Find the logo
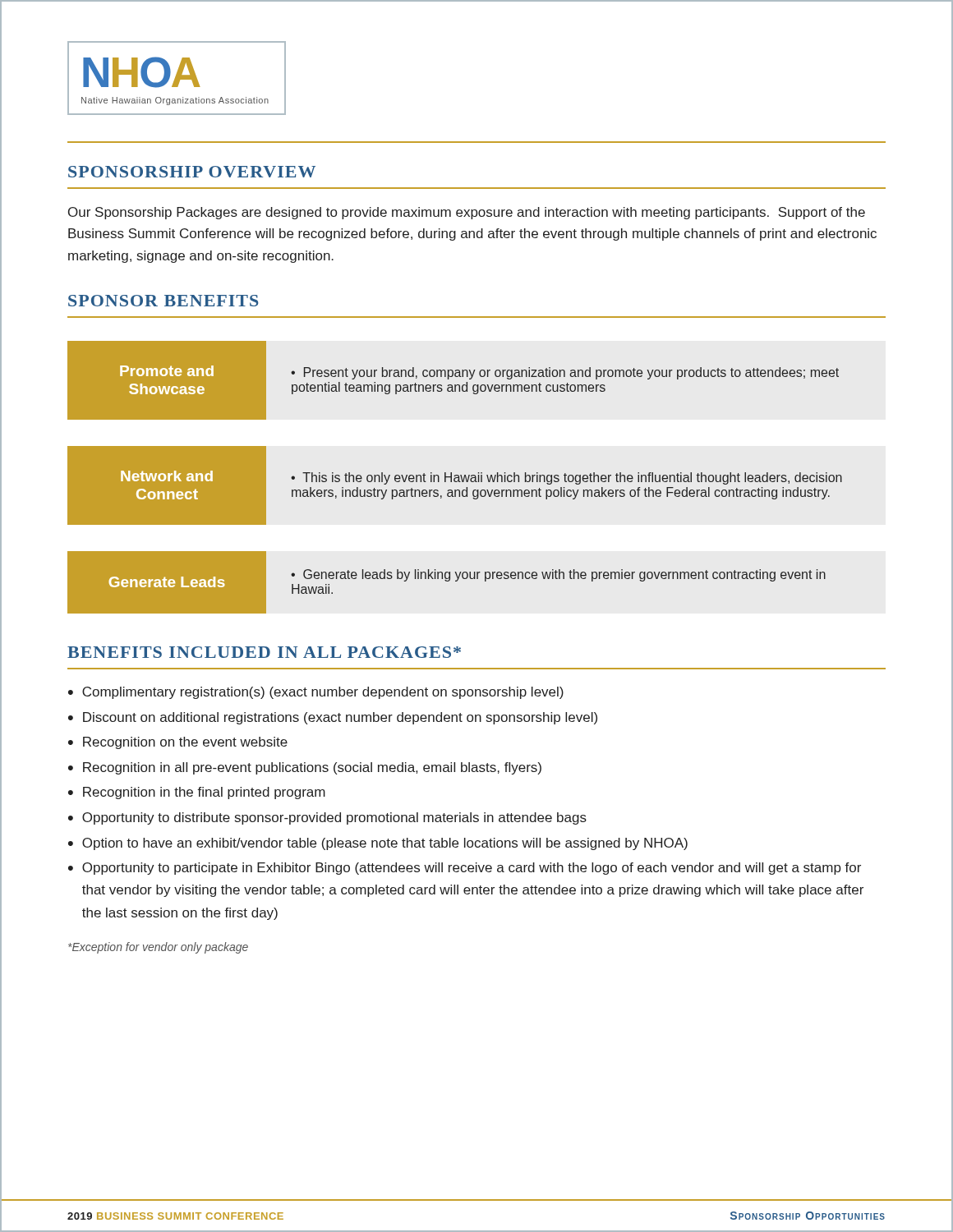 176,85
